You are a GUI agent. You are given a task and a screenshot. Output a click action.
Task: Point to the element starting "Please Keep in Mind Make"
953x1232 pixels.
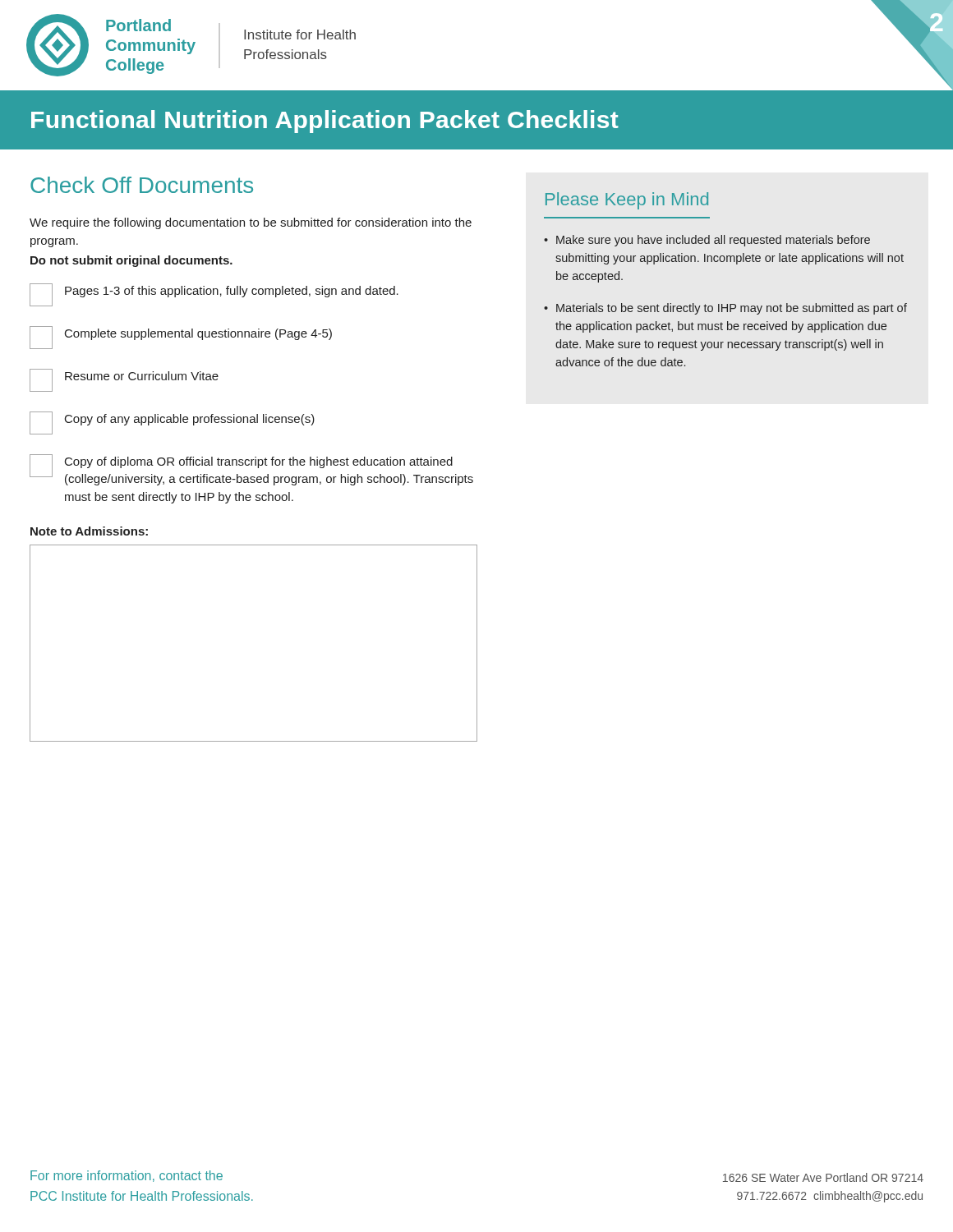point(627,201)
